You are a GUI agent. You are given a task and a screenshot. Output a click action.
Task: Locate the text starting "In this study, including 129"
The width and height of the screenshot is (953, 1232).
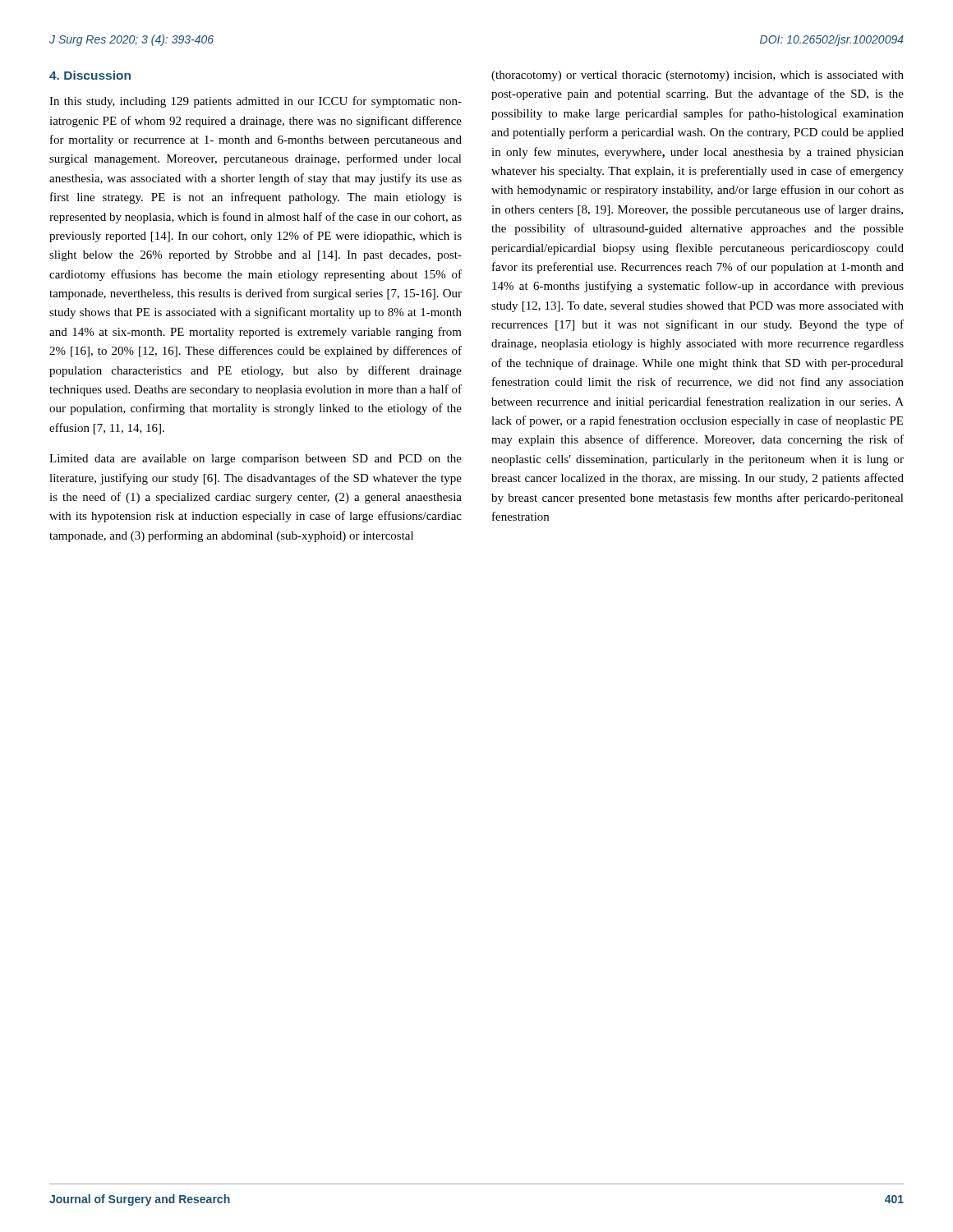[255, 319]
